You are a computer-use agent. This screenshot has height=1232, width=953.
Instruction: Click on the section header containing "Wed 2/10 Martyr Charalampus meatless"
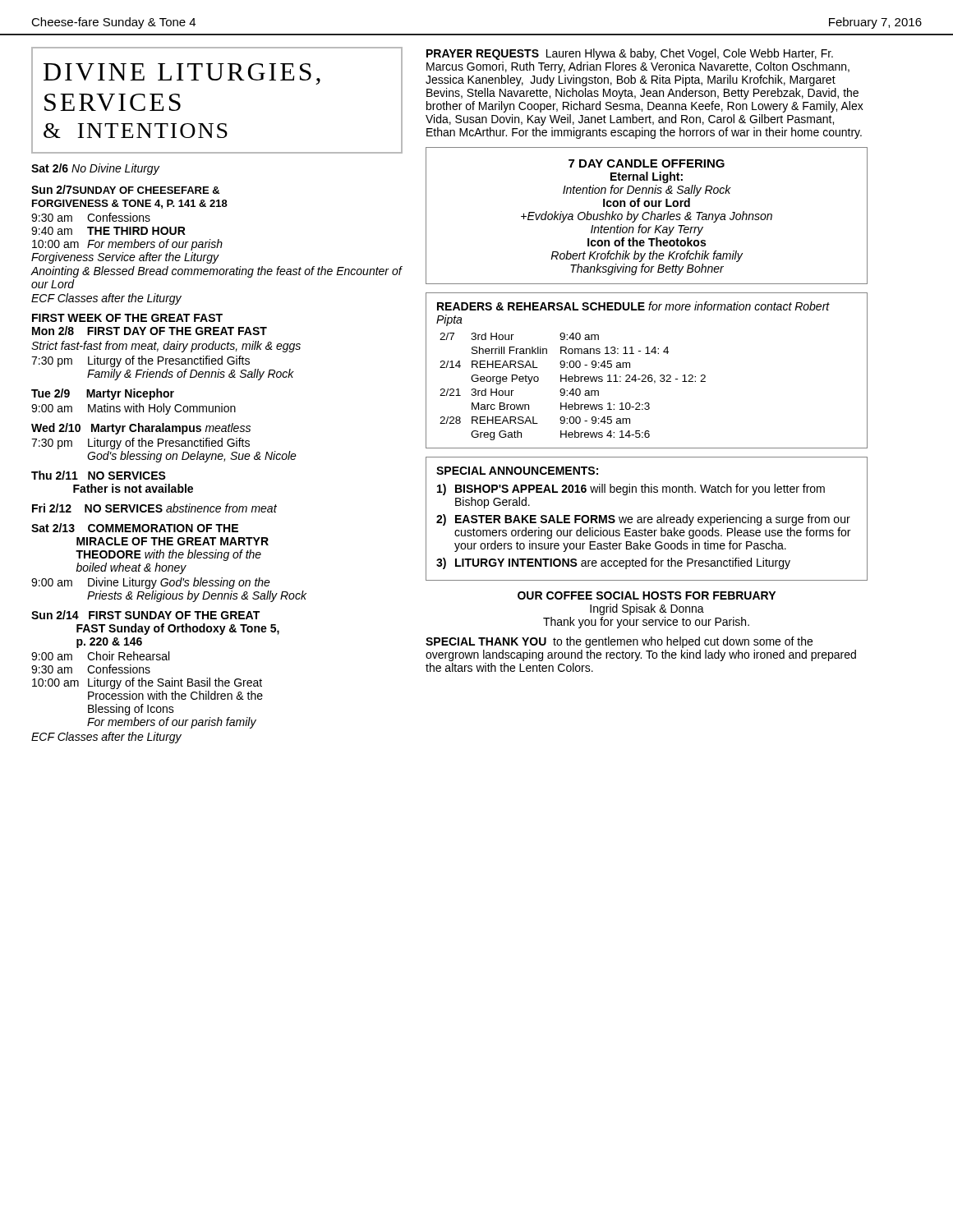[x=141, y=428]
